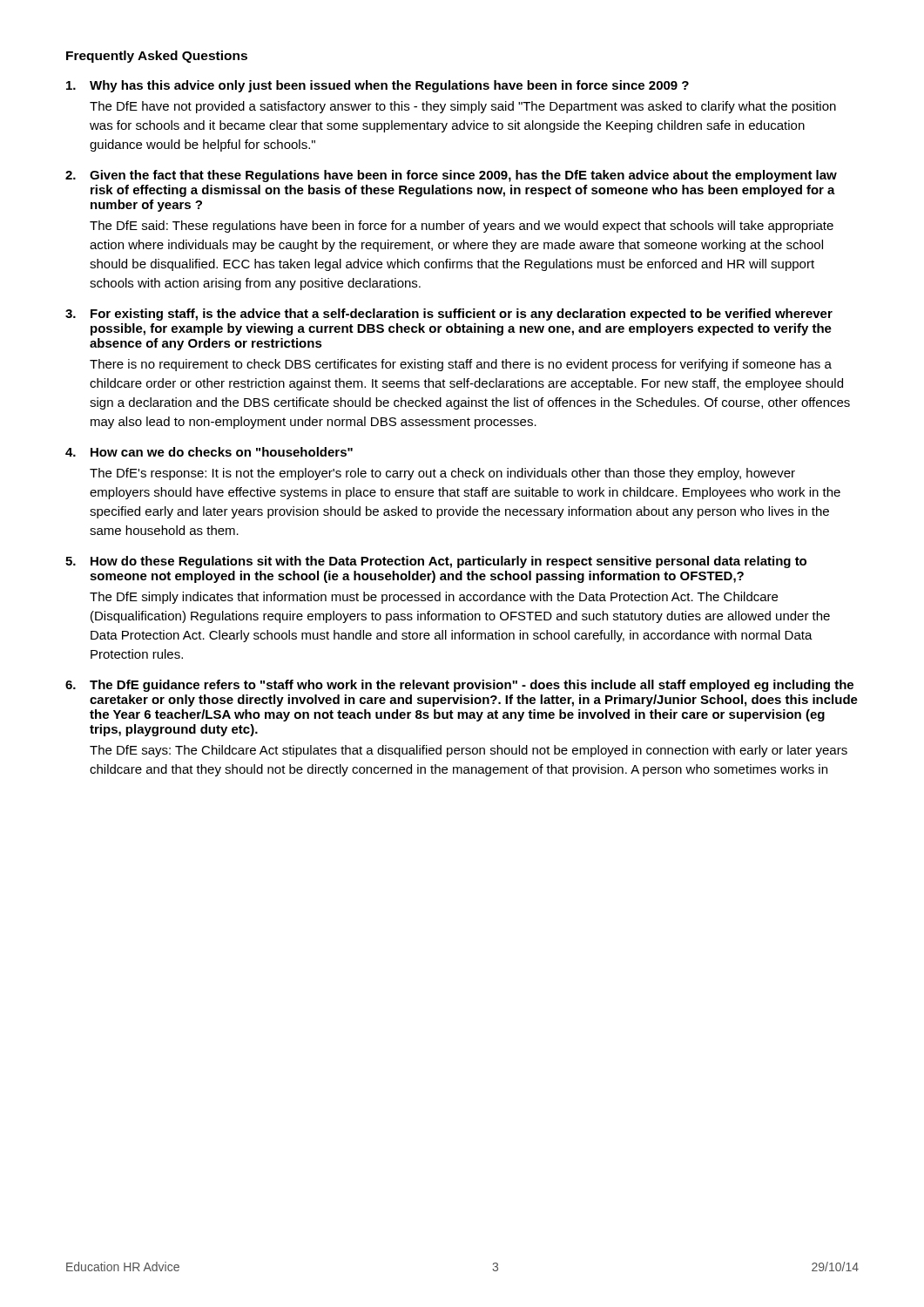This screenshot has width=924, height=1307.
Task: Locate the list item containing "3. For existing"
Action: (x=462, y=368)
